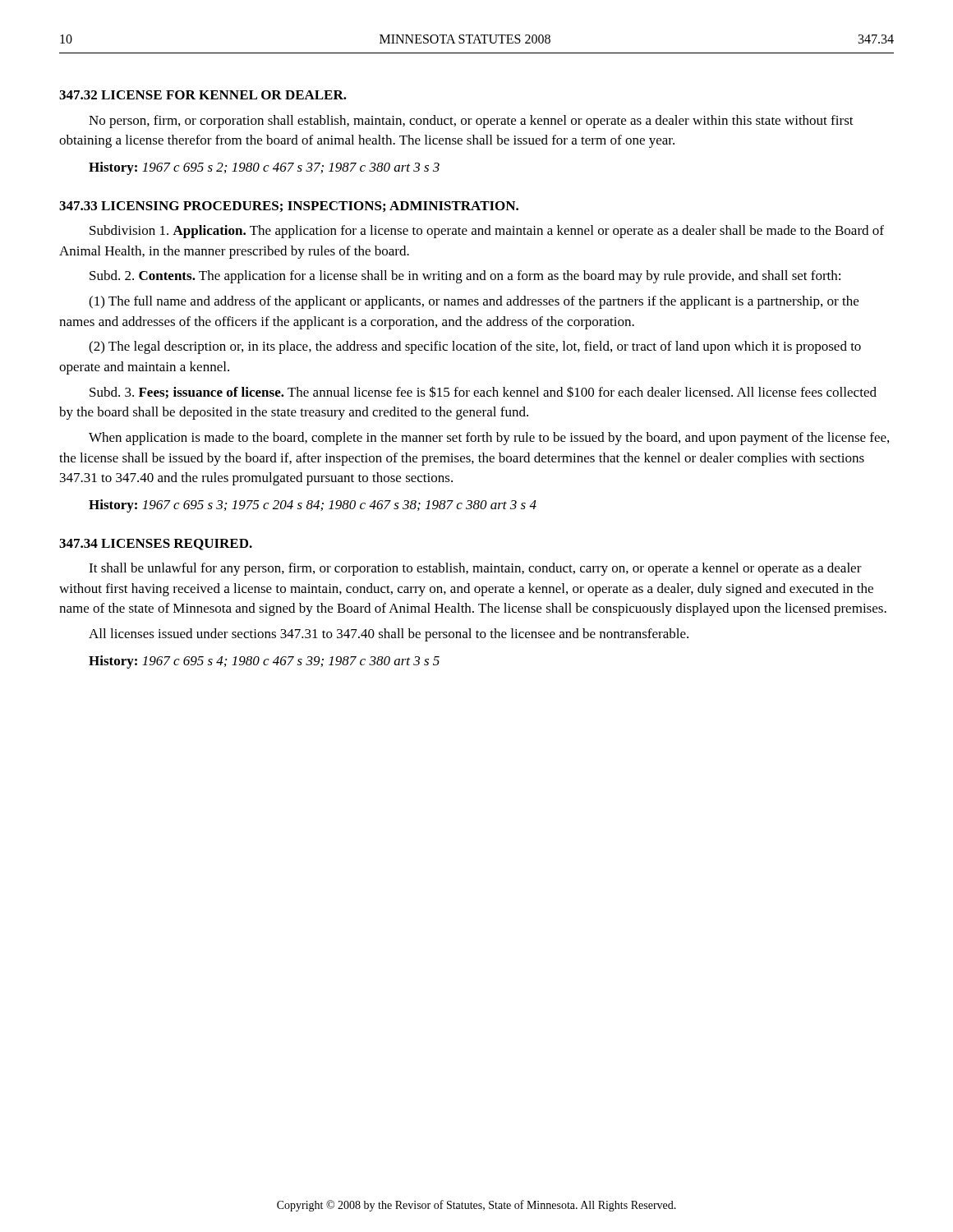Locate the text starting "When application is made to the"
Screen dimensions: 1232x953
tap(475, 458)
